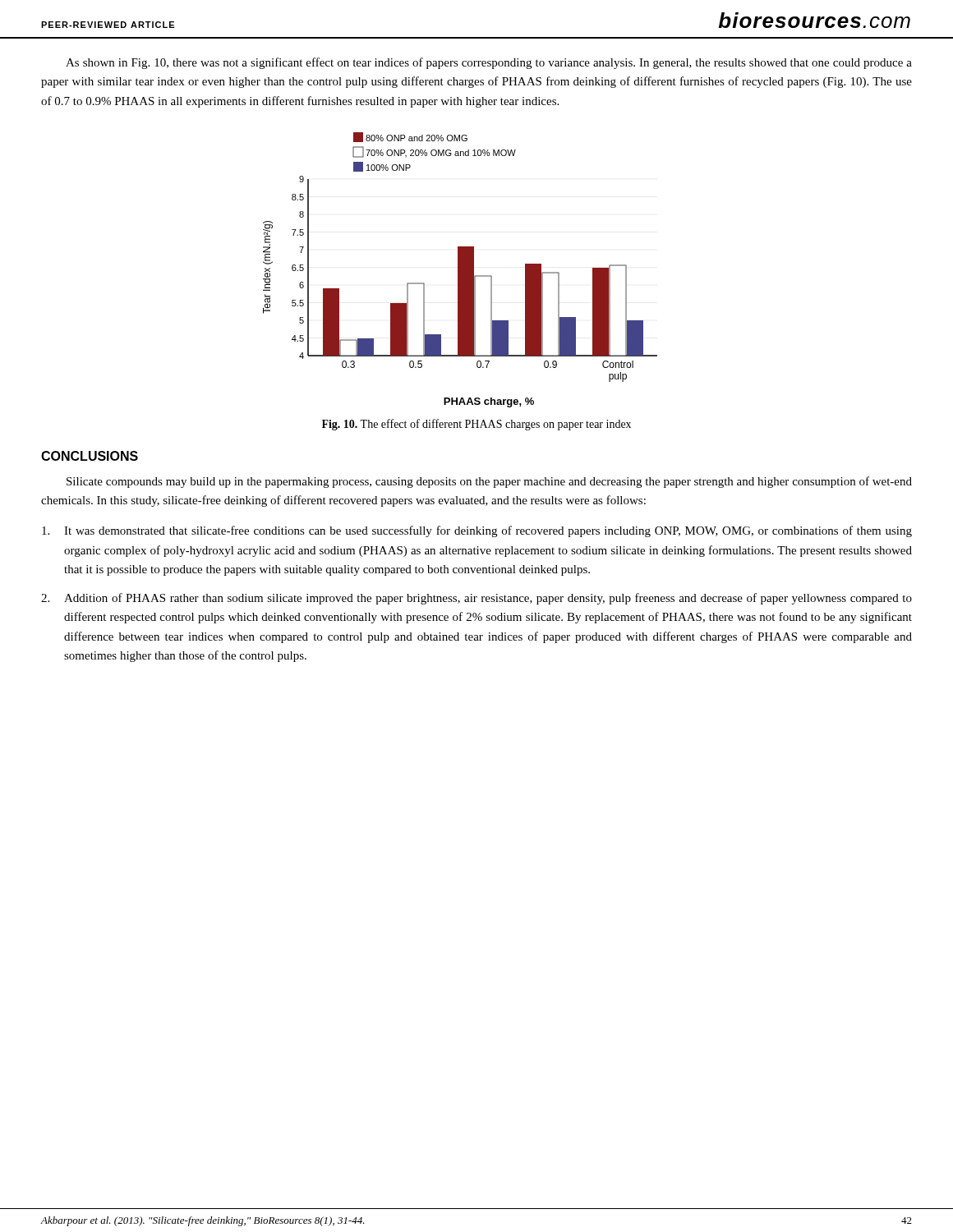Viewport: 953px width, 1232px height.
Task: Locate the text block containing "As shown in"
Action: click(476, 81)
